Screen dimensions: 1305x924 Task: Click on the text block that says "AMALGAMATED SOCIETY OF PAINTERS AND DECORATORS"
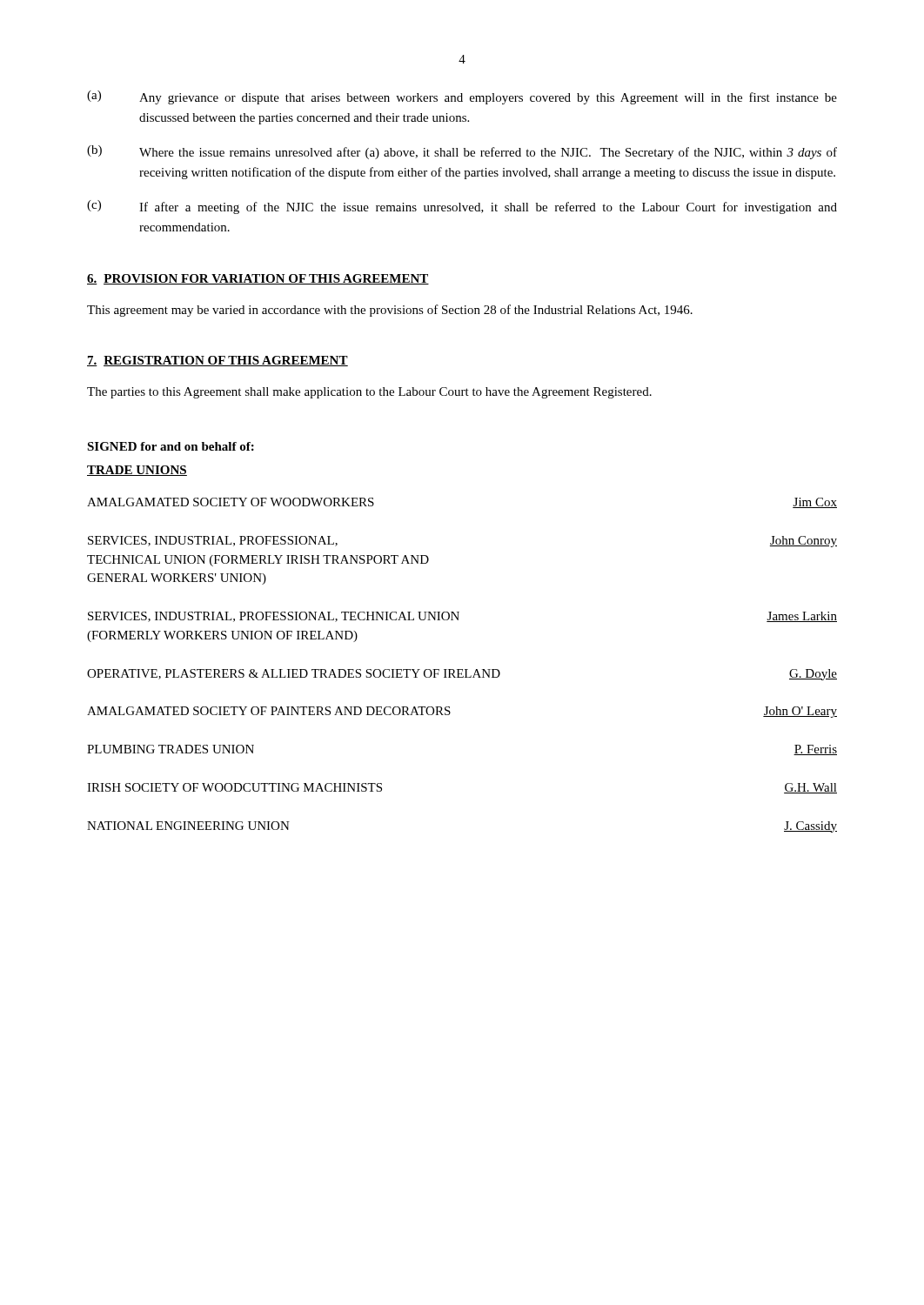(263, 711)
